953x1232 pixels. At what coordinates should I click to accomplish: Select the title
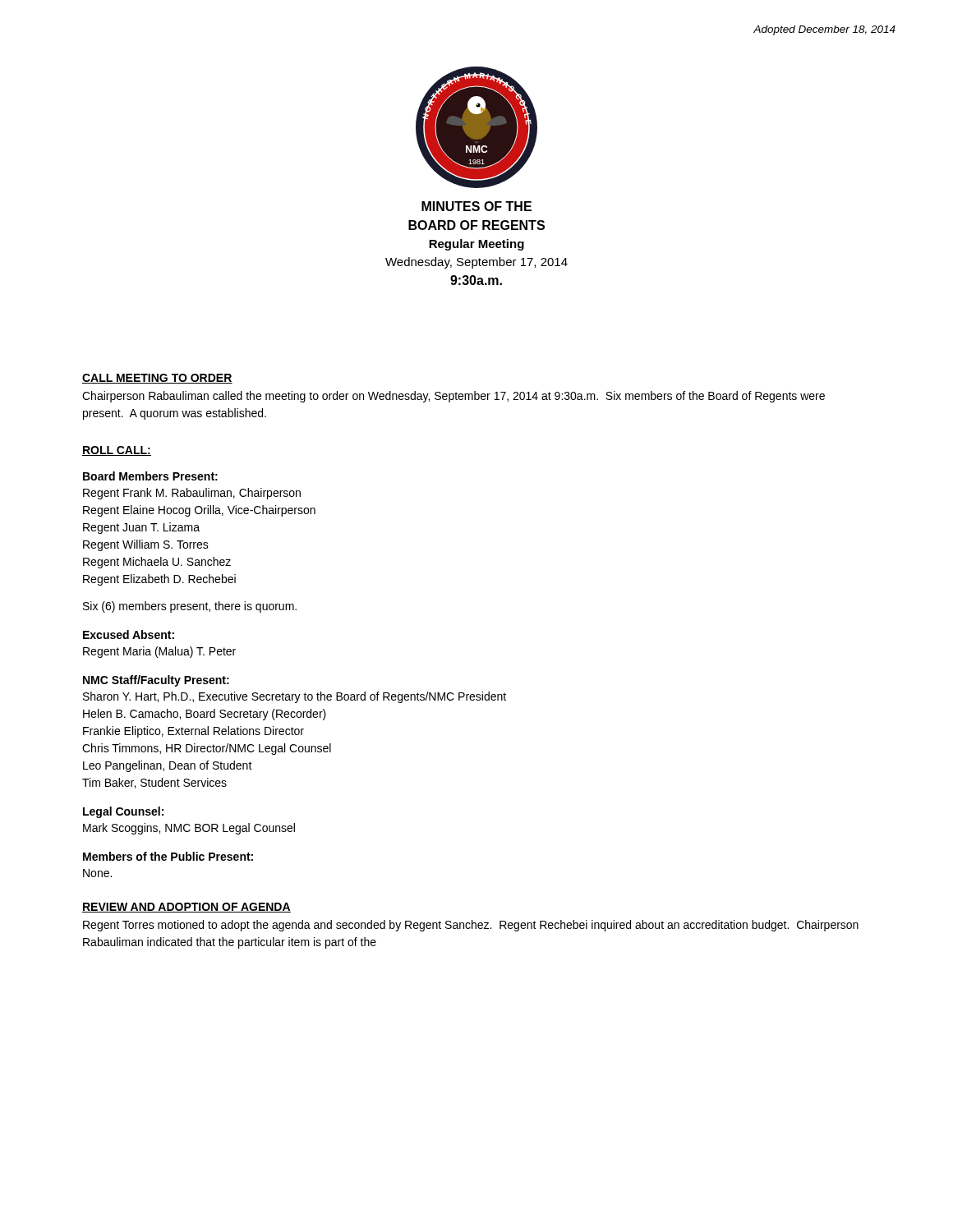[476, 244]
